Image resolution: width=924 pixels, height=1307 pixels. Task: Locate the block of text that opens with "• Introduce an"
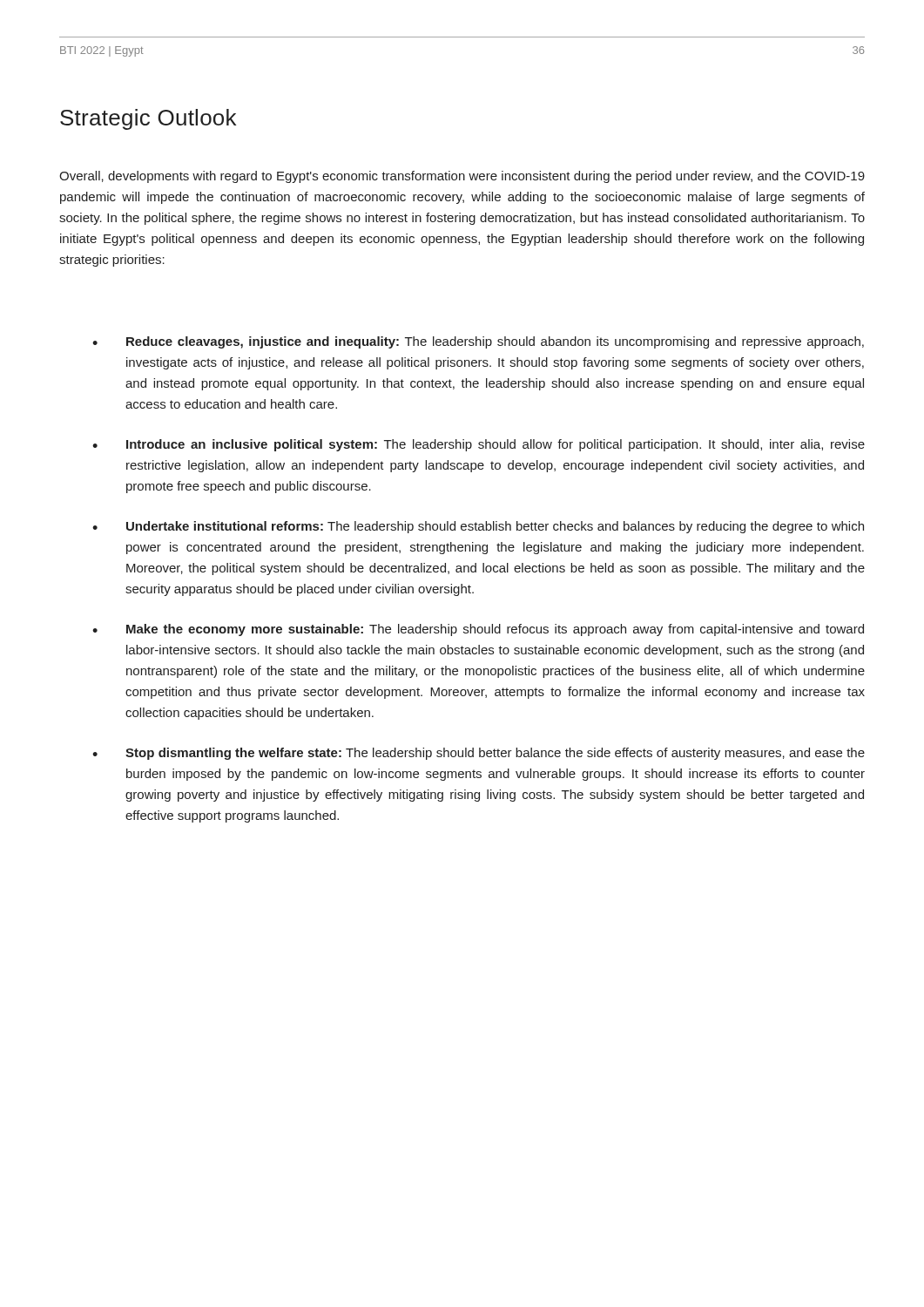coord(462,465)
